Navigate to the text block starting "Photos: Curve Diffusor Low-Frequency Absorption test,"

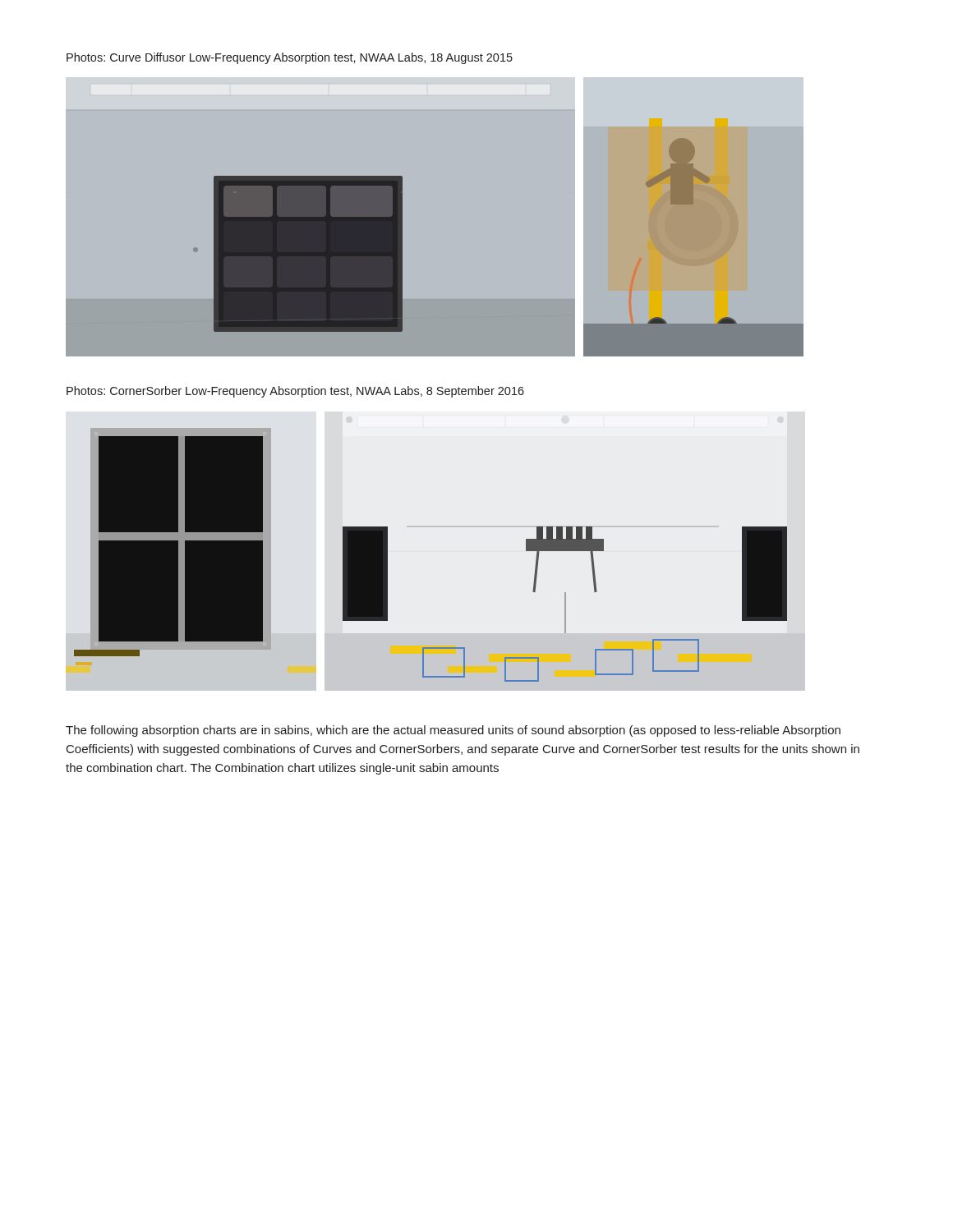289,57
